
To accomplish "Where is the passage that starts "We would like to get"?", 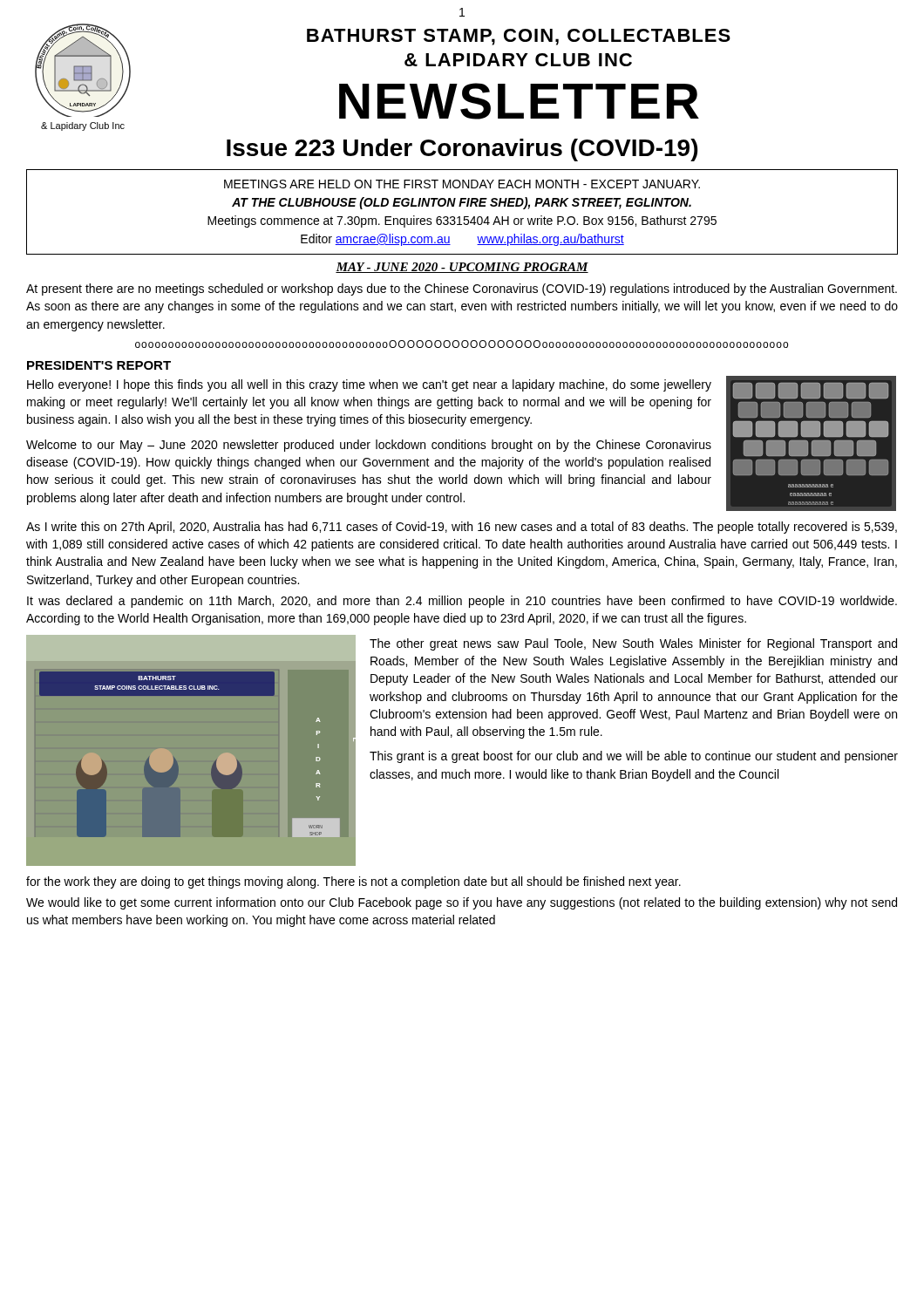I will (462, 911).
